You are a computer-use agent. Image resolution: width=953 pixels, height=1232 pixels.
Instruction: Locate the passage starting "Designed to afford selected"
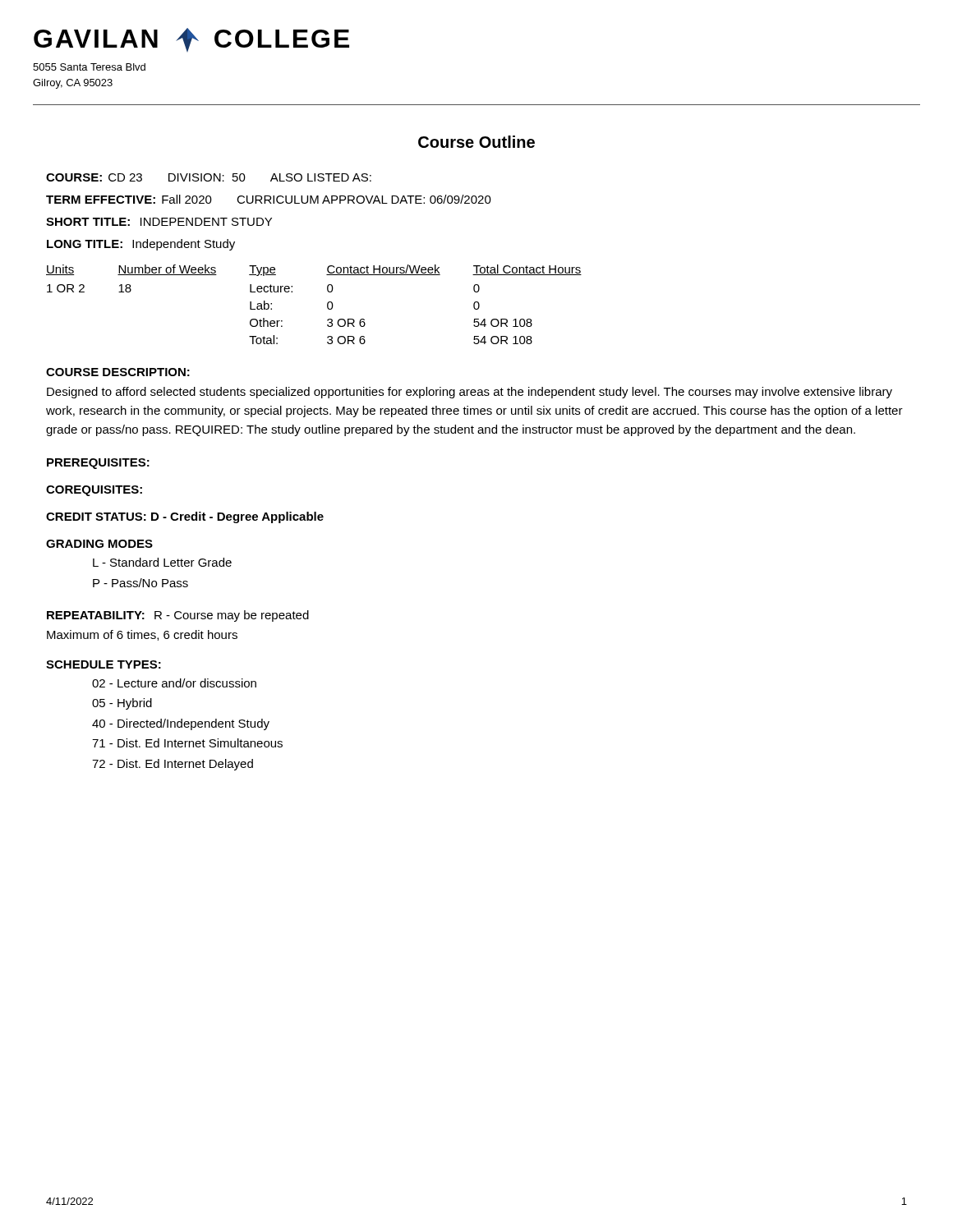coord(474,410)
